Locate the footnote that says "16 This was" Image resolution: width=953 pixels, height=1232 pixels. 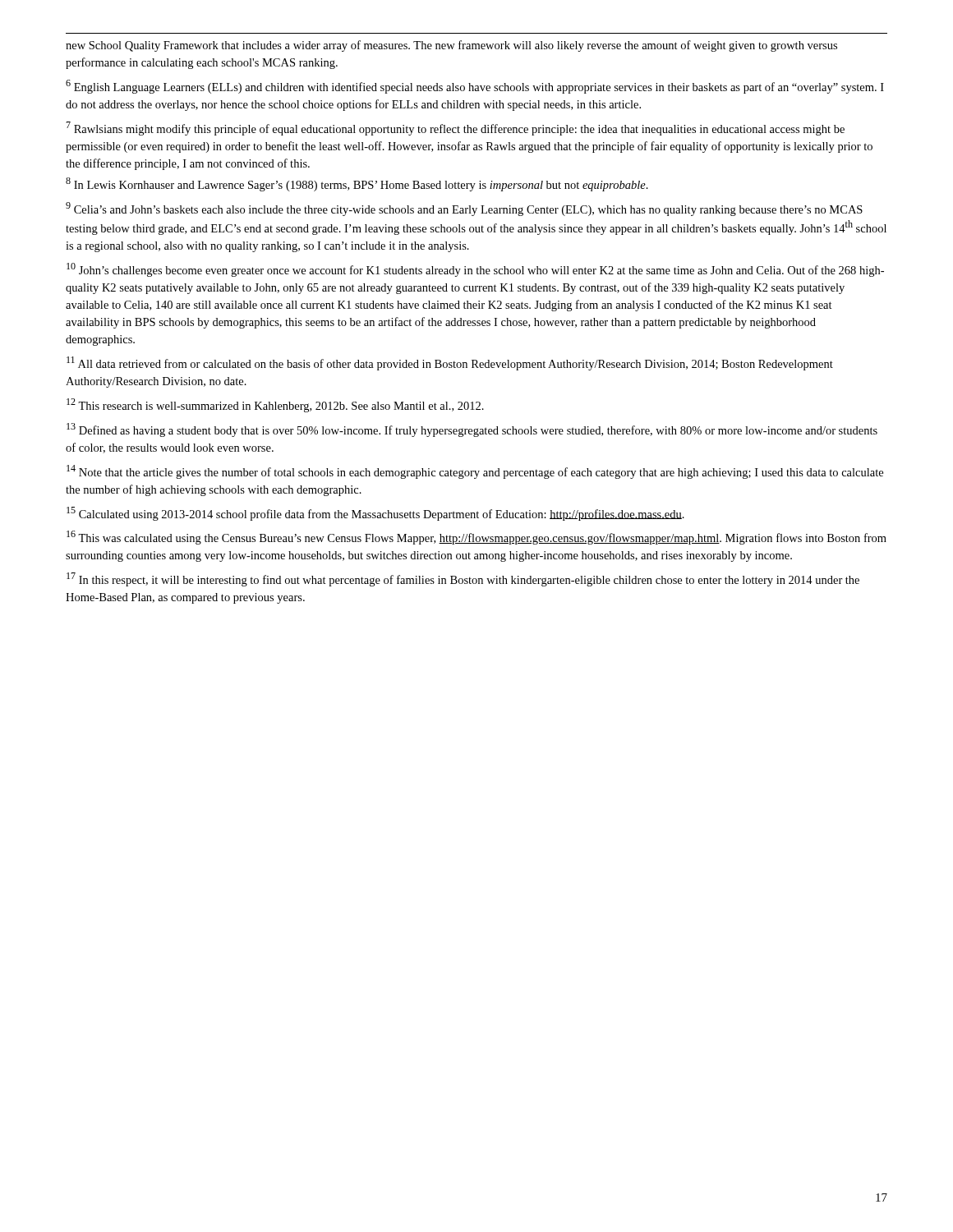coord(476,546)
